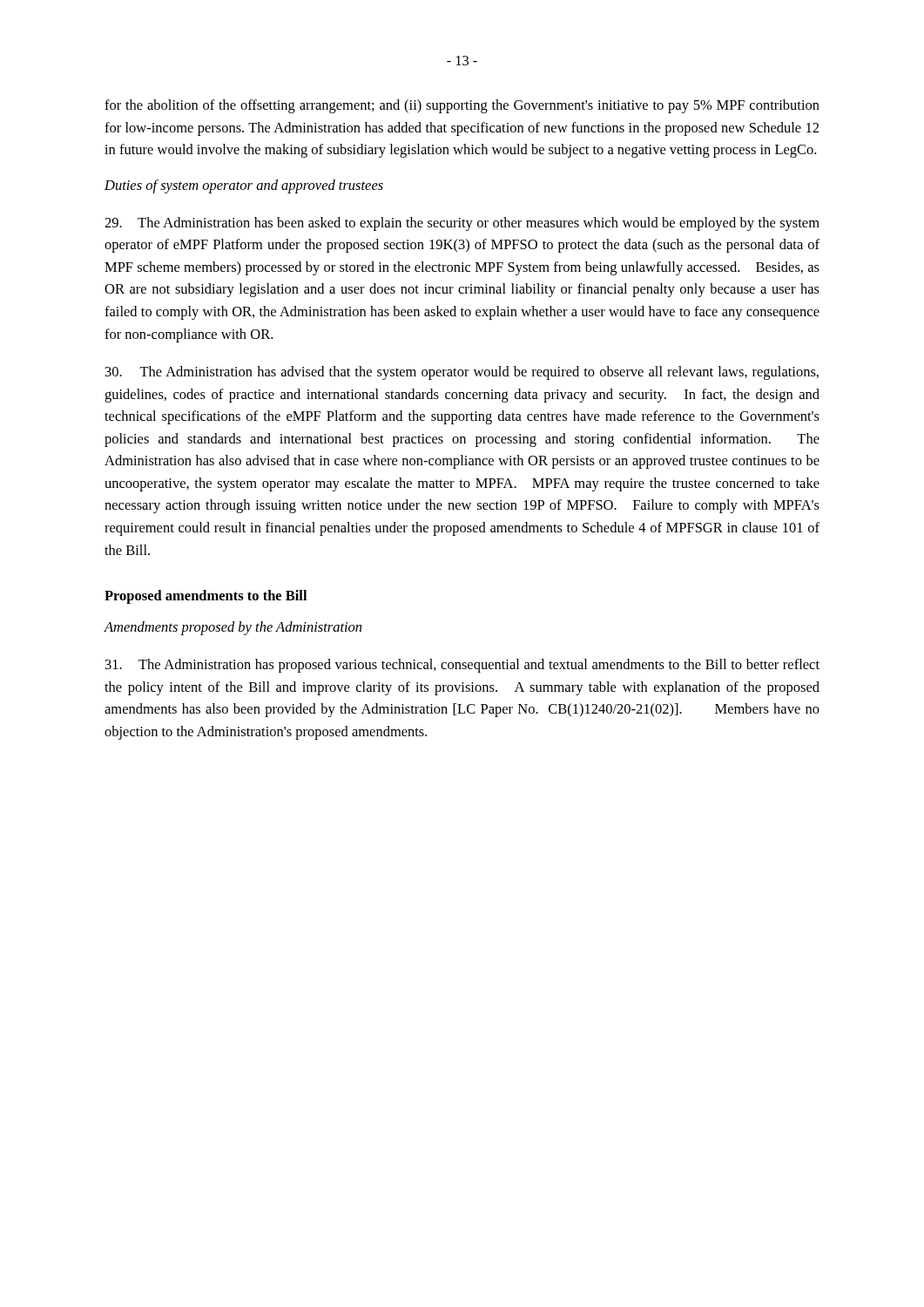Select the element starting "The Administration has been asked to explain"

tap(462, 278)
